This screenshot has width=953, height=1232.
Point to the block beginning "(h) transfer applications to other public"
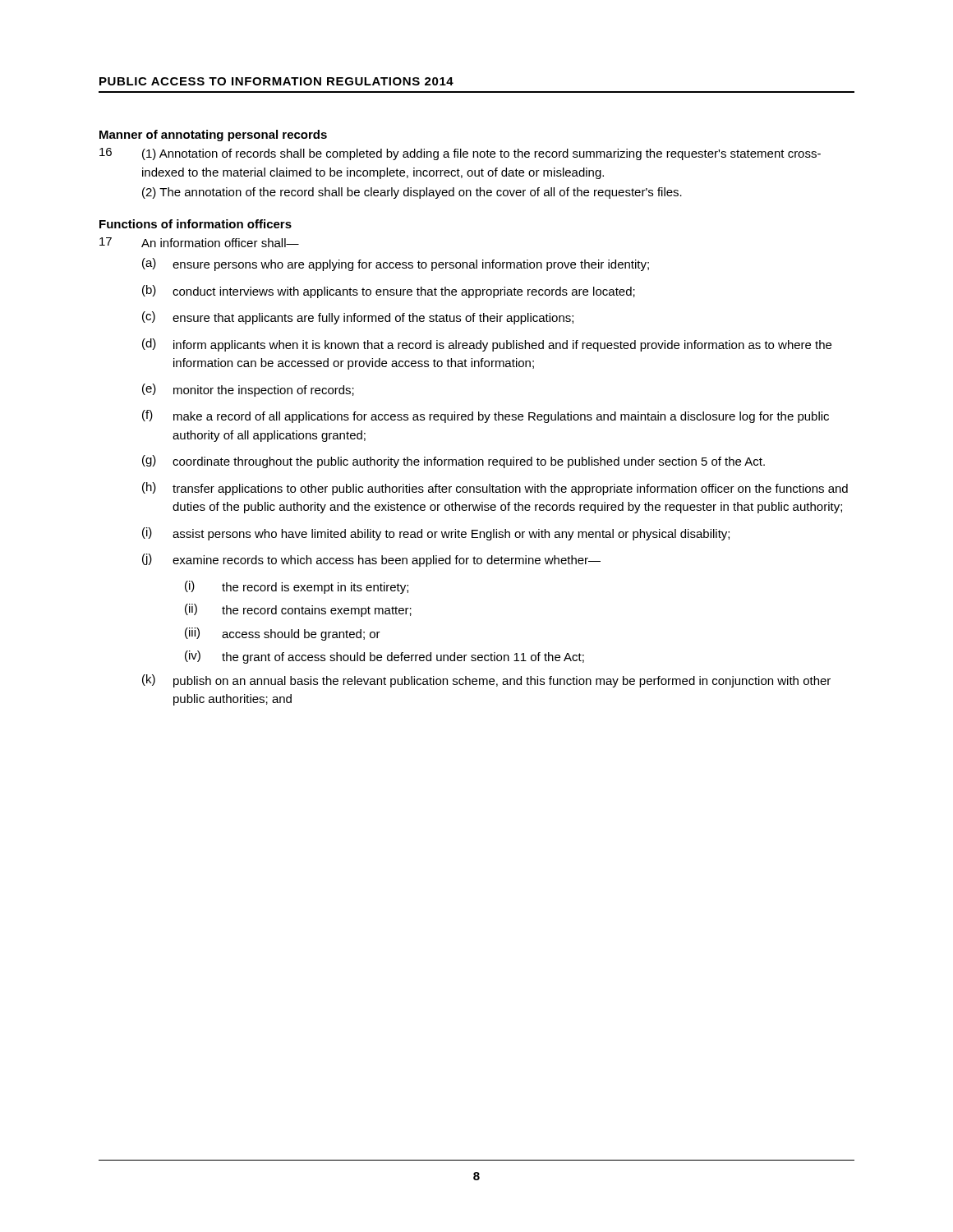(x=498, y=498)
